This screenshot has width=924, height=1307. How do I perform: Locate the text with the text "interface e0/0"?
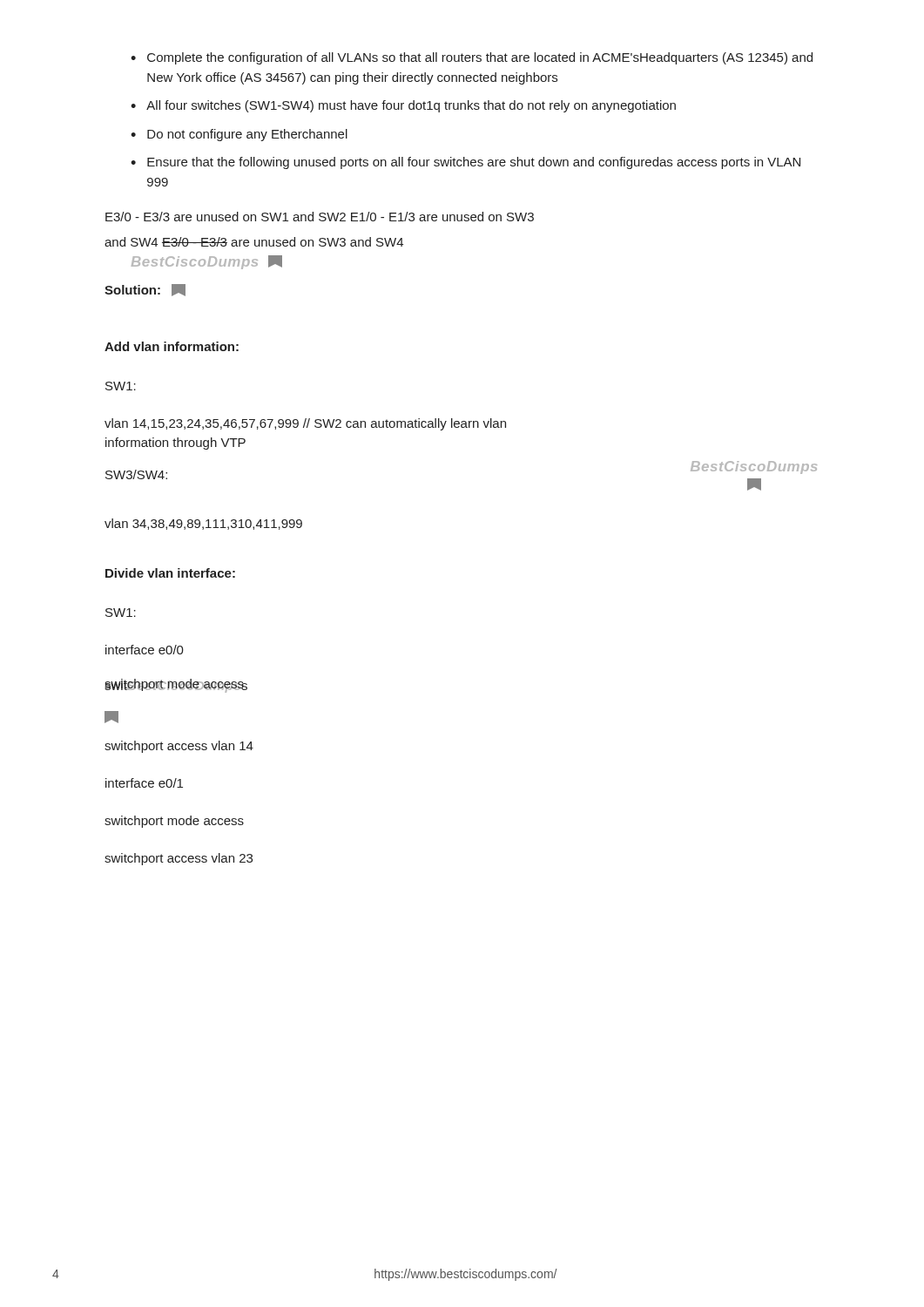(x=144, y=649)
